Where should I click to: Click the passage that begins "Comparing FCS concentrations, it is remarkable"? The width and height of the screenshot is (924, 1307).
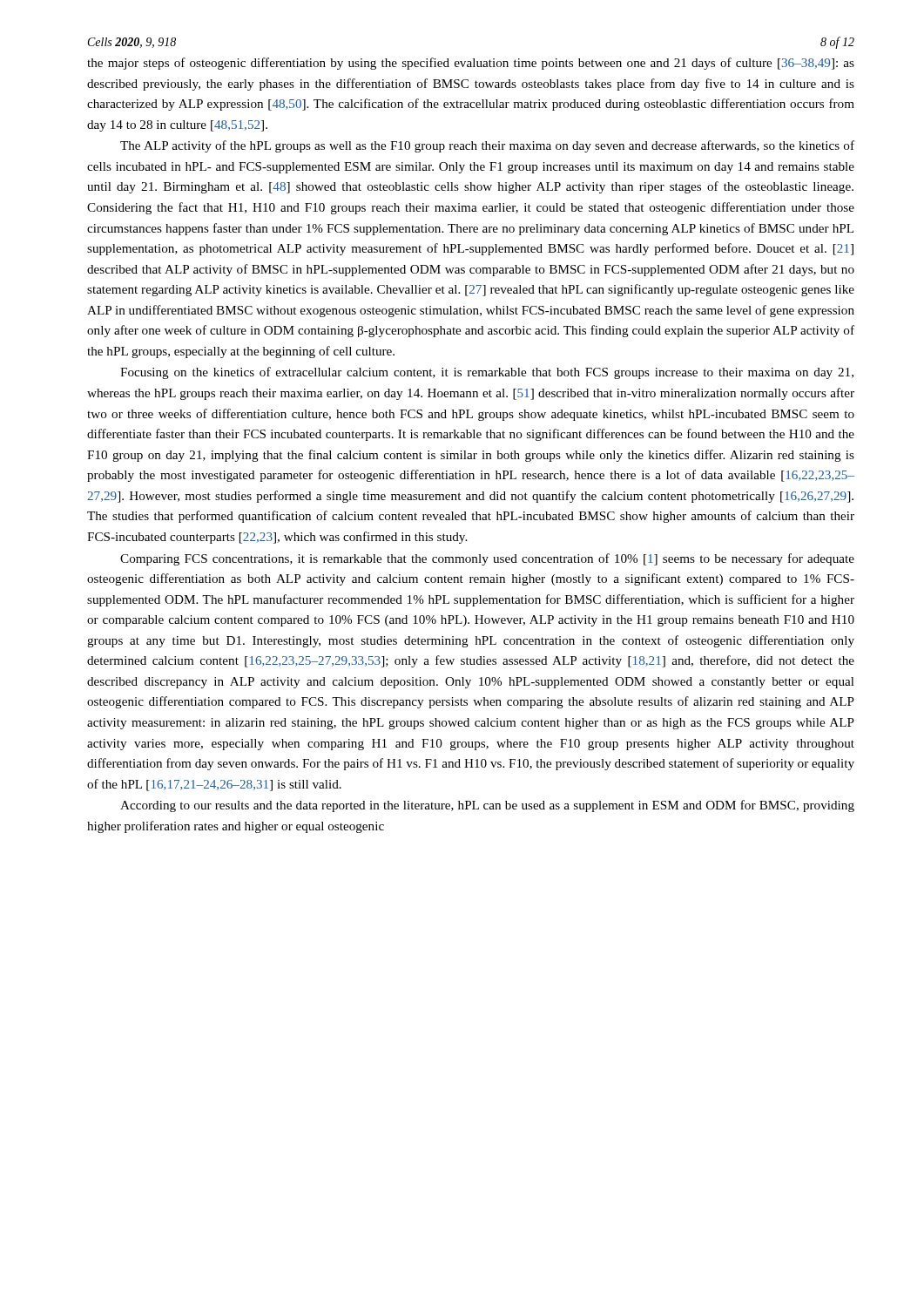(471, 671)
